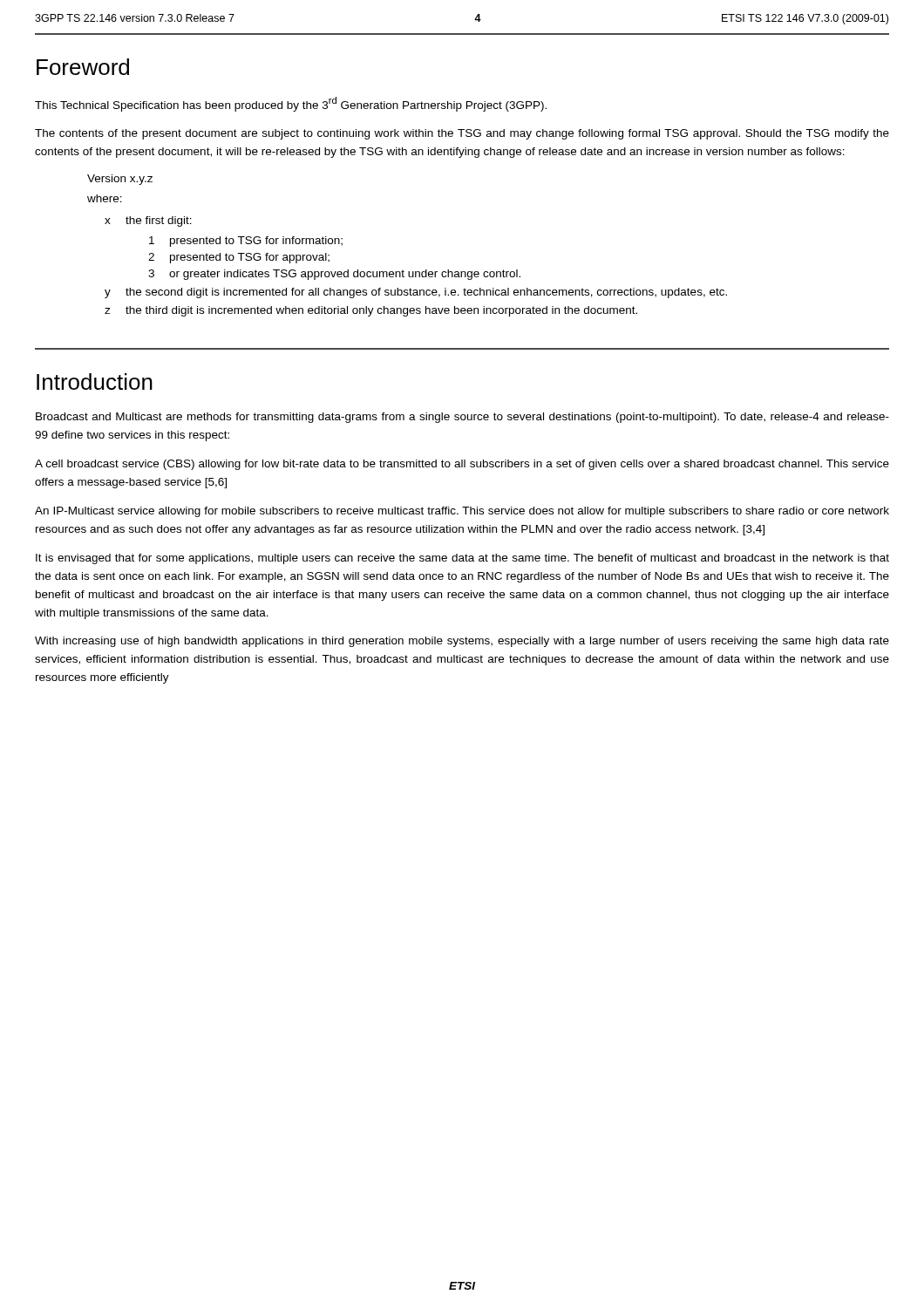The width and height of the screenshot is (924, 1308).
Task: Point to the block beginning "x the first"
Action: pos(148,220)
